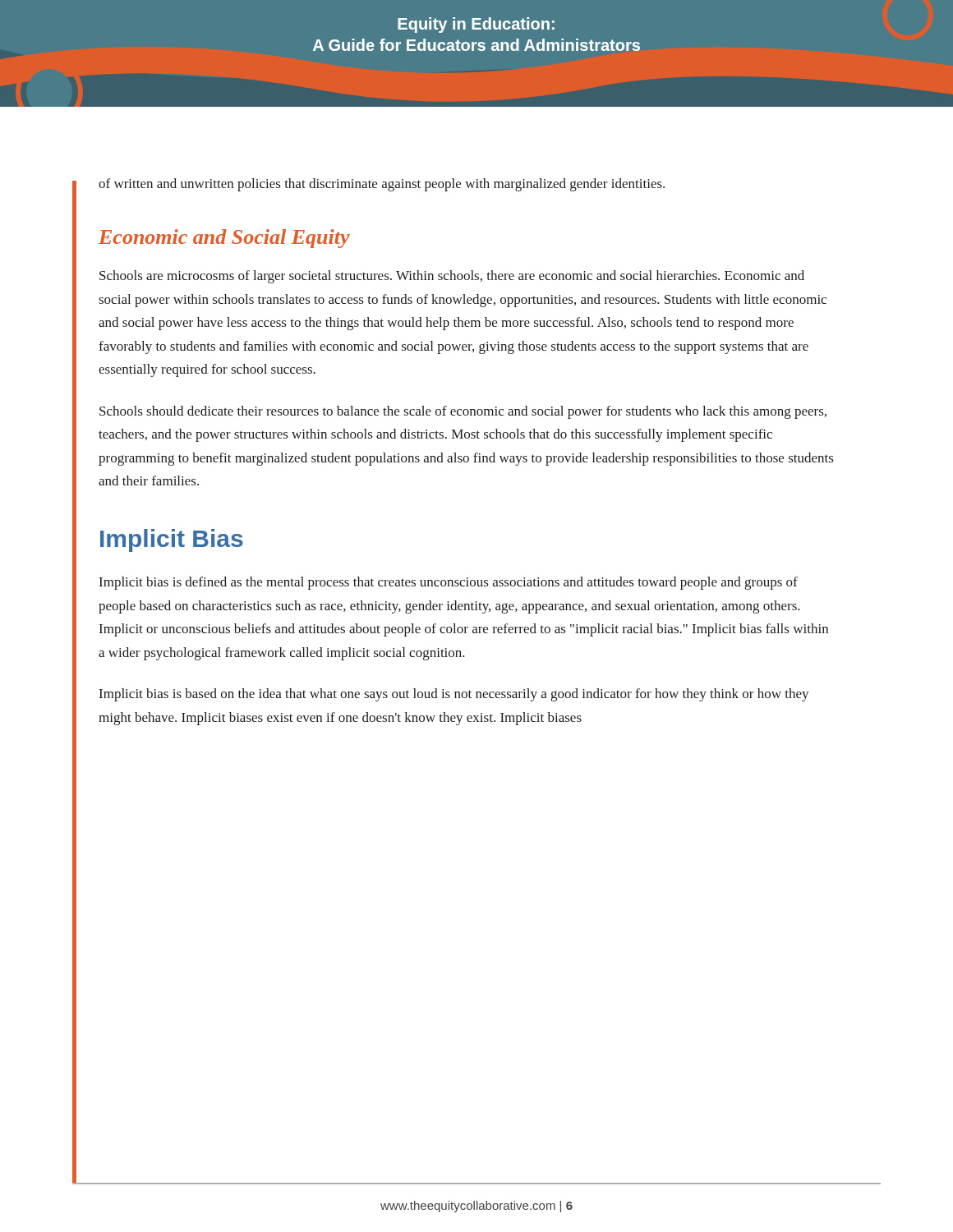Locate the text starting "Economic and Social Equity"
Viewport: 953px width, 1232px height.
(224, 237)
